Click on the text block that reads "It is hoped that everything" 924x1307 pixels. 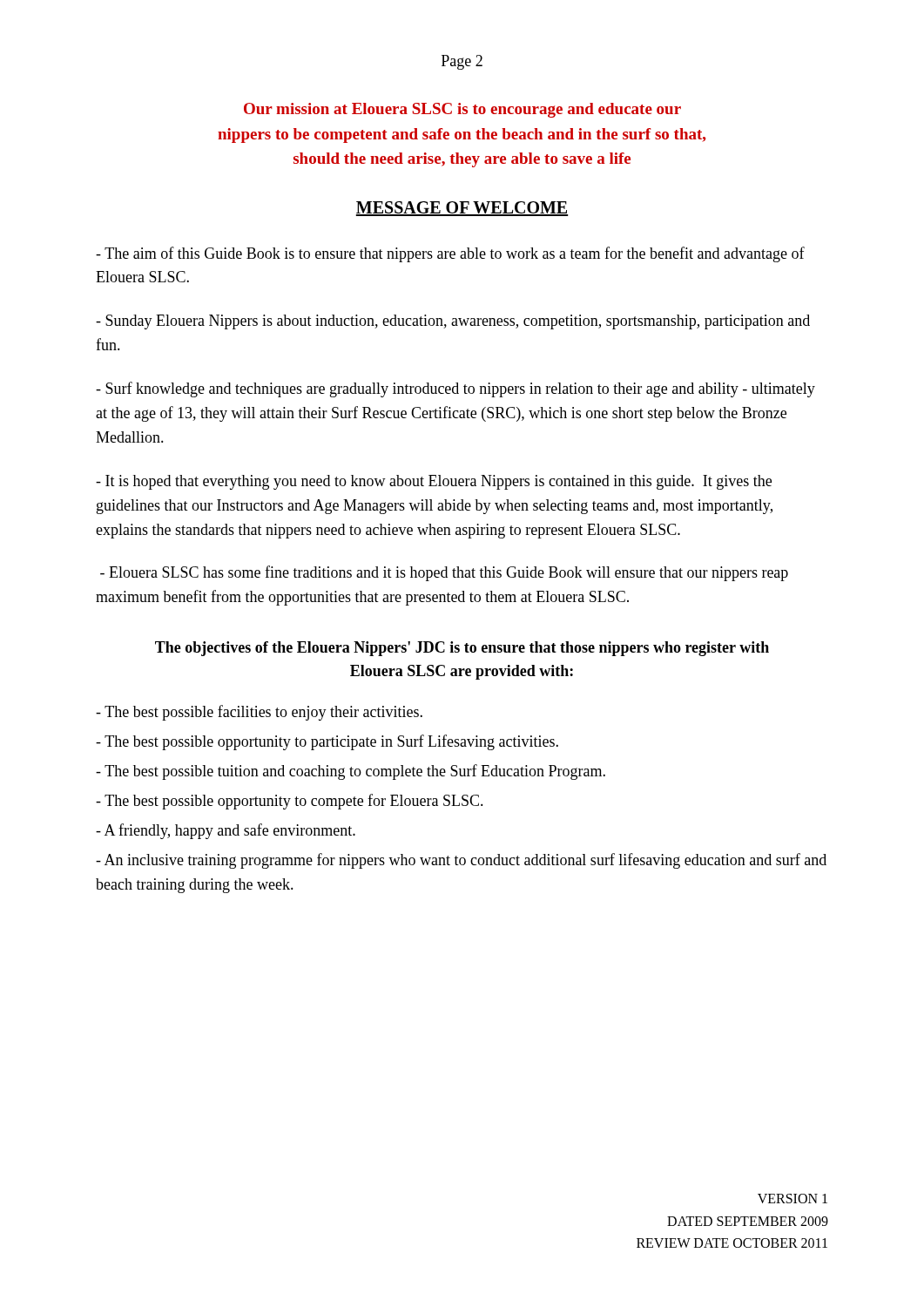(435, 505)
